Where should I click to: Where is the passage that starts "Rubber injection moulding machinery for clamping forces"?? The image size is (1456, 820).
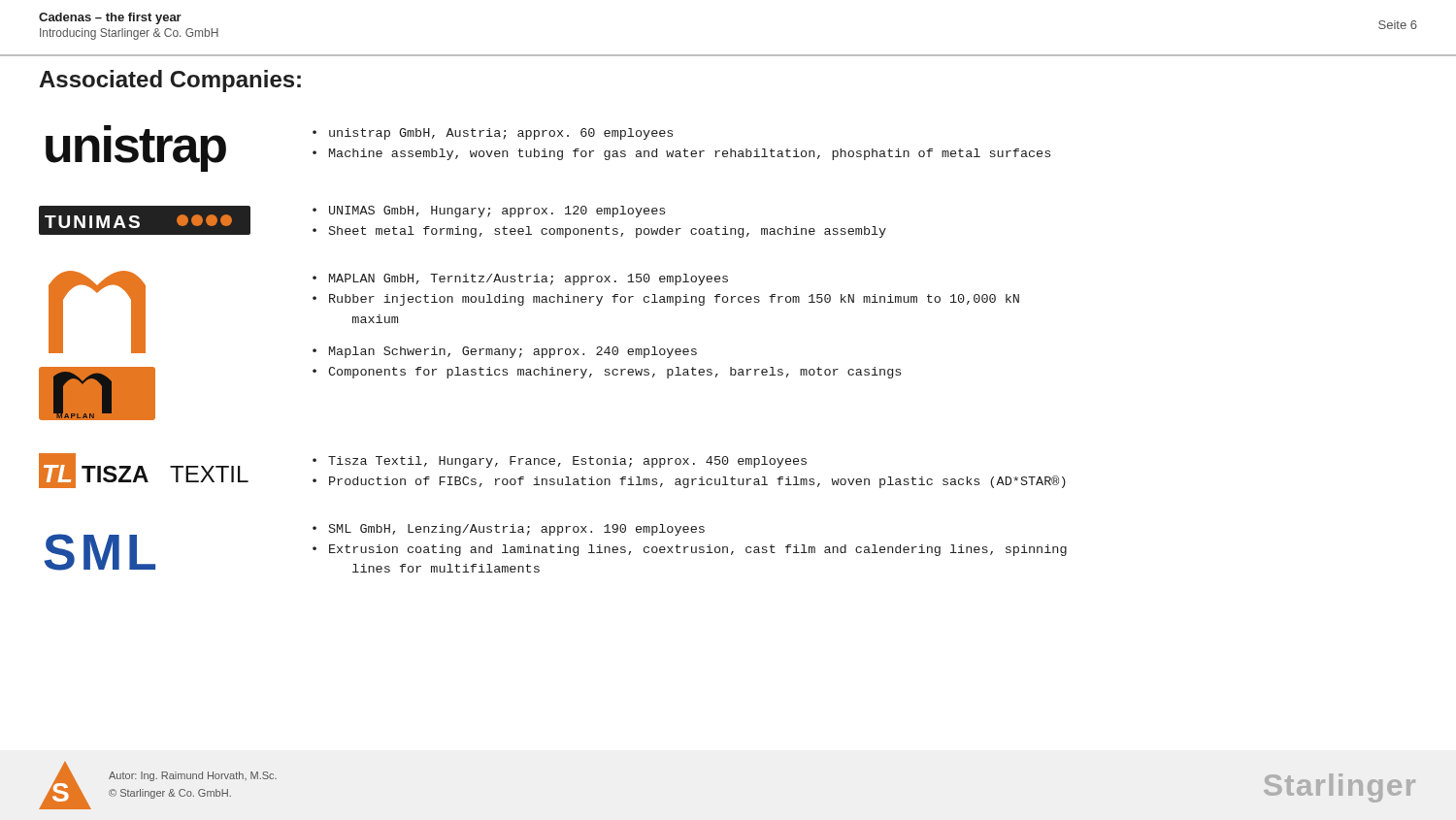(674, 309)
